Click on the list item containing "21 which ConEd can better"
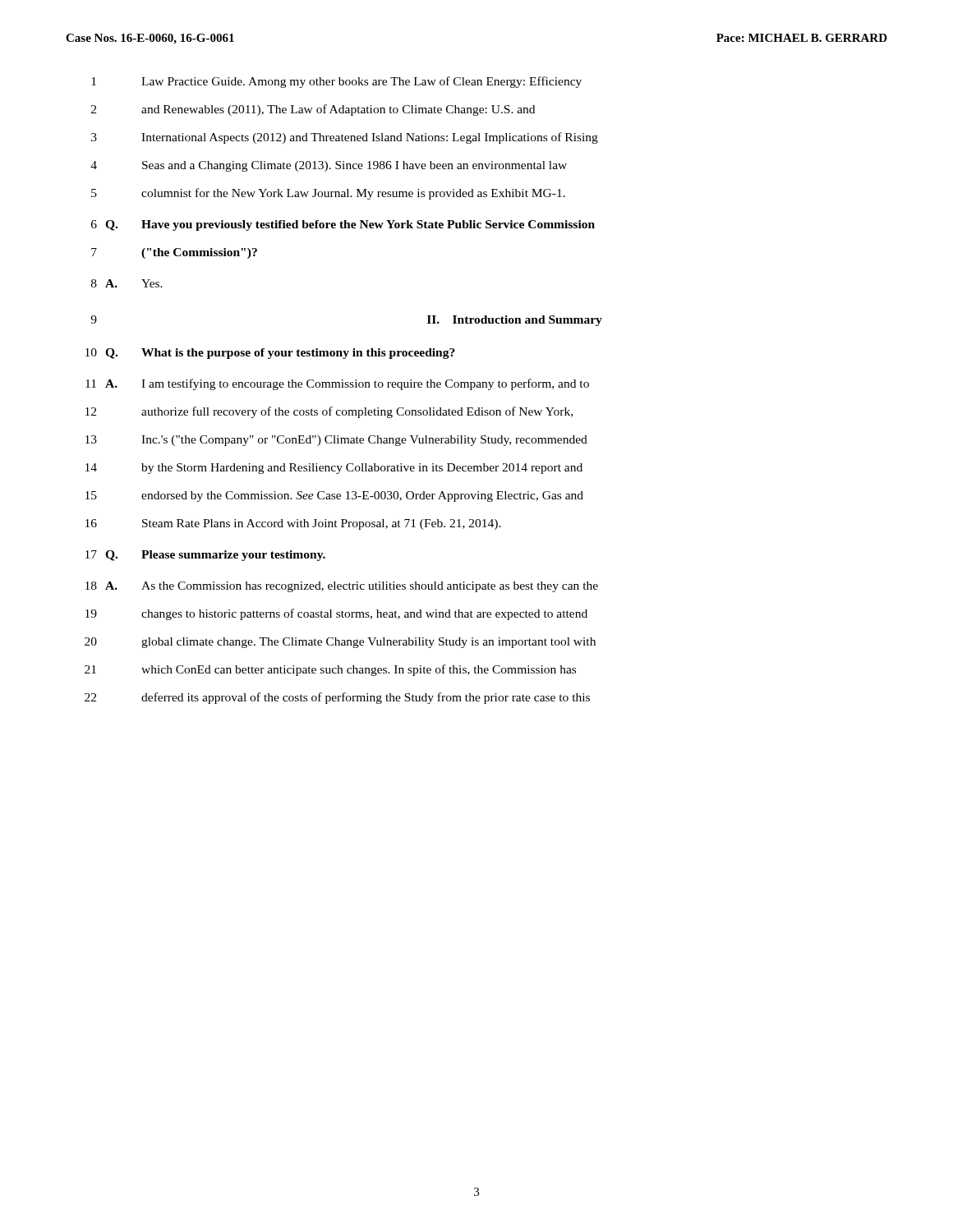Screen dimensions: 1232x953 476,669
